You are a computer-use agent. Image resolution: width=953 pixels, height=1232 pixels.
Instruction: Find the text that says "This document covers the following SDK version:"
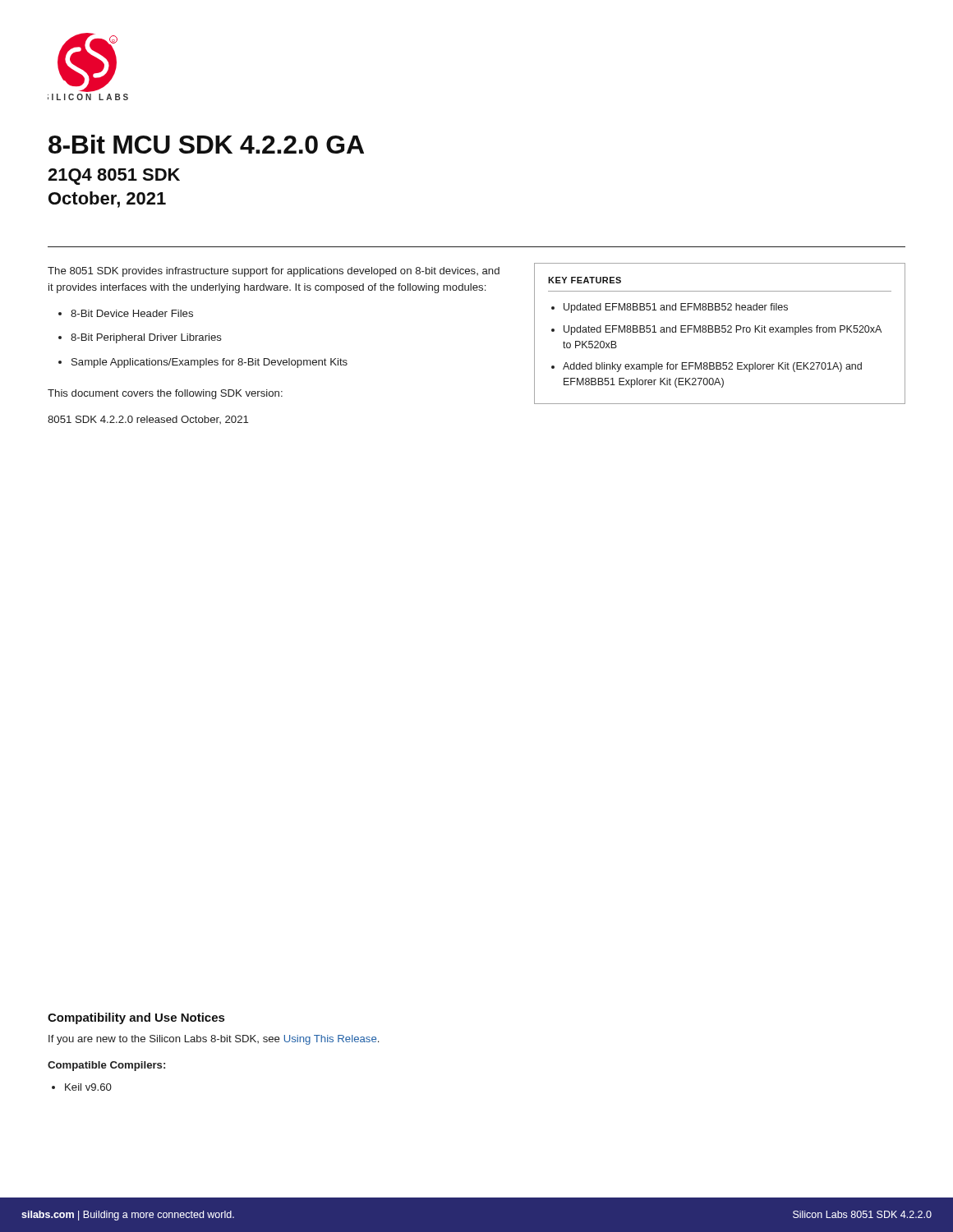(x=278, y=393)
